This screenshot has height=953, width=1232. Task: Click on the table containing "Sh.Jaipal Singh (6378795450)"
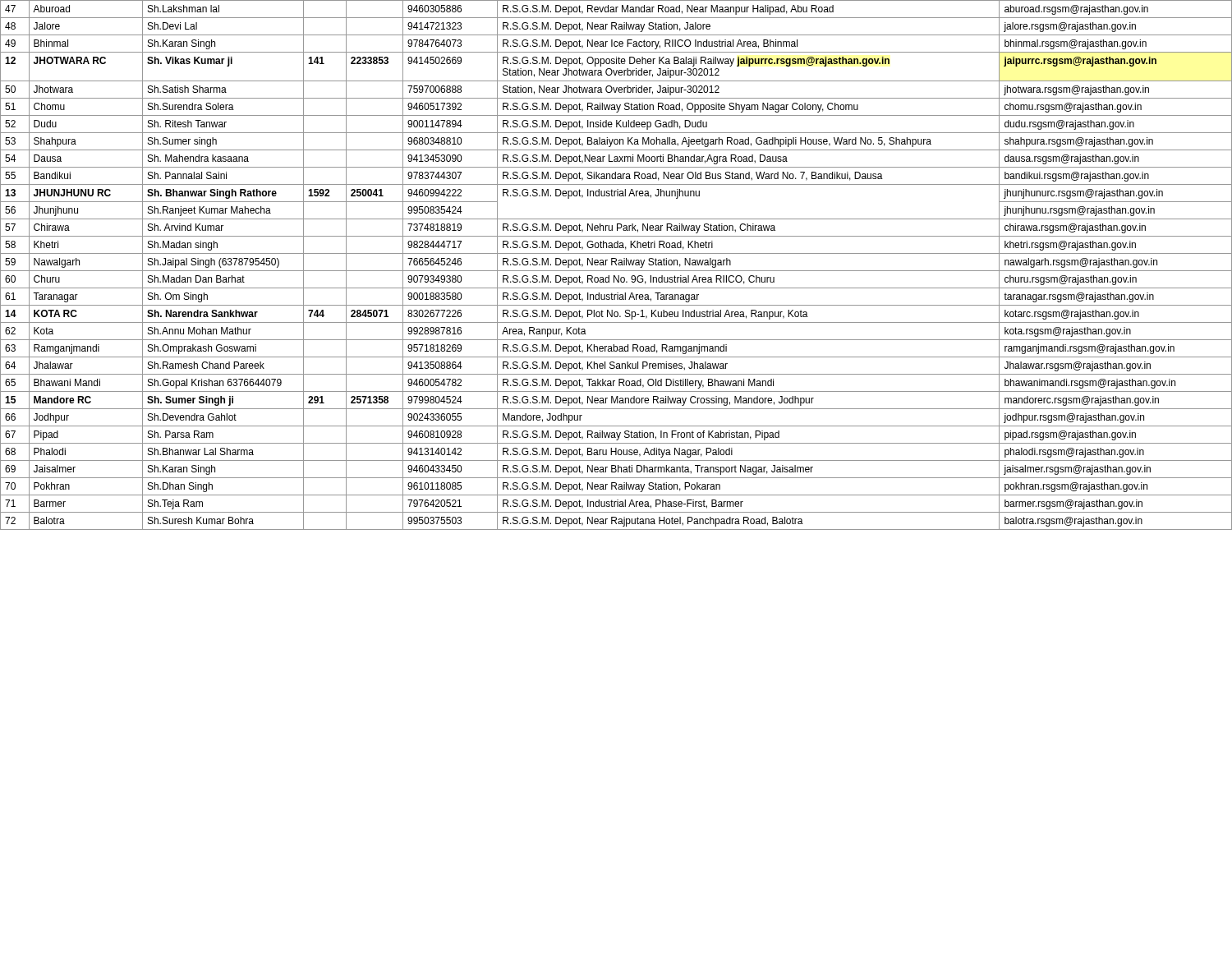pos(616,265)
